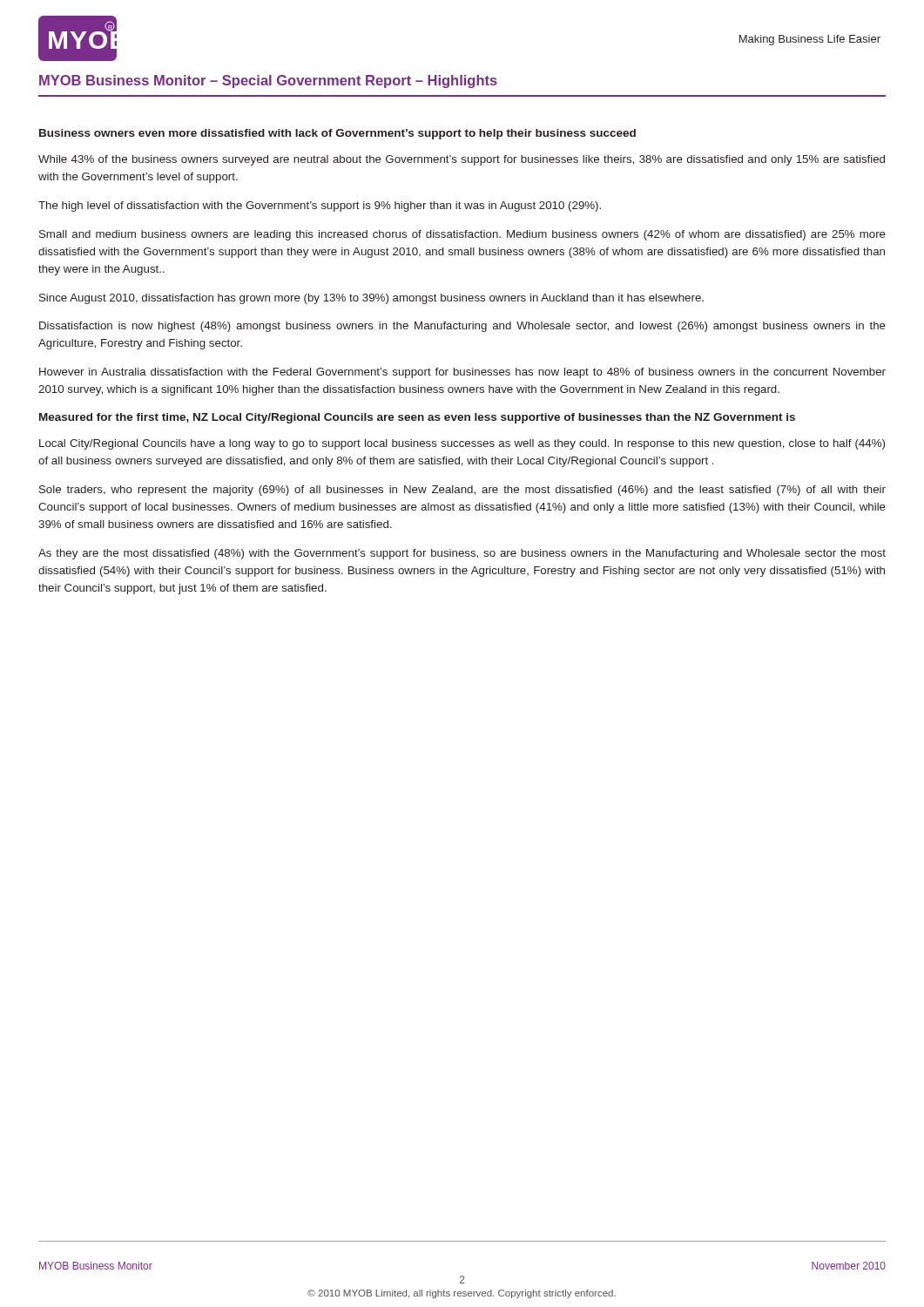Navigate to the text starting "Since August 2010, dissatisfaction has"

click(x=371, y=297)
